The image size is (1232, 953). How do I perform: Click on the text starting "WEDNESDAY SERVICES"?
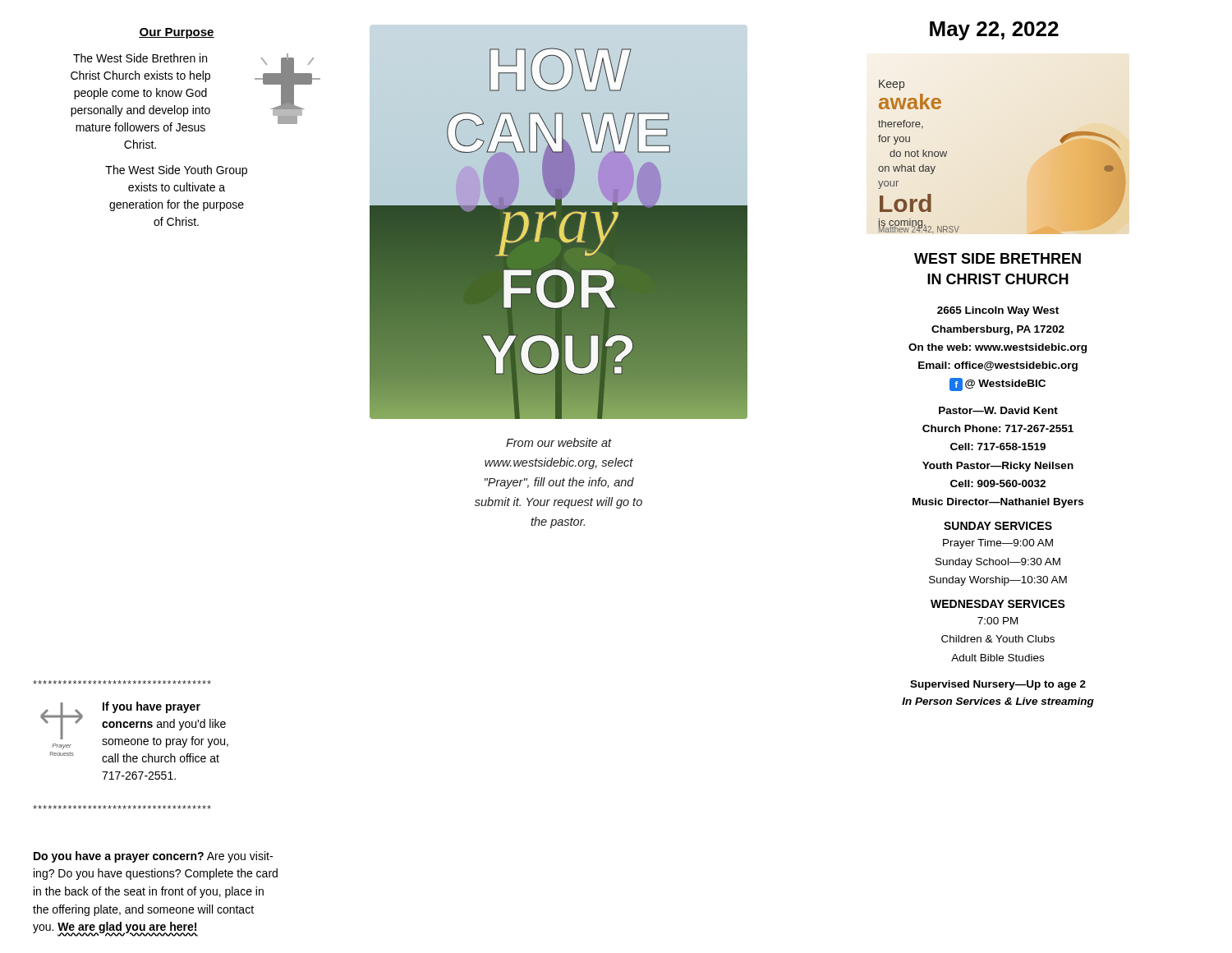pos(998,604)
